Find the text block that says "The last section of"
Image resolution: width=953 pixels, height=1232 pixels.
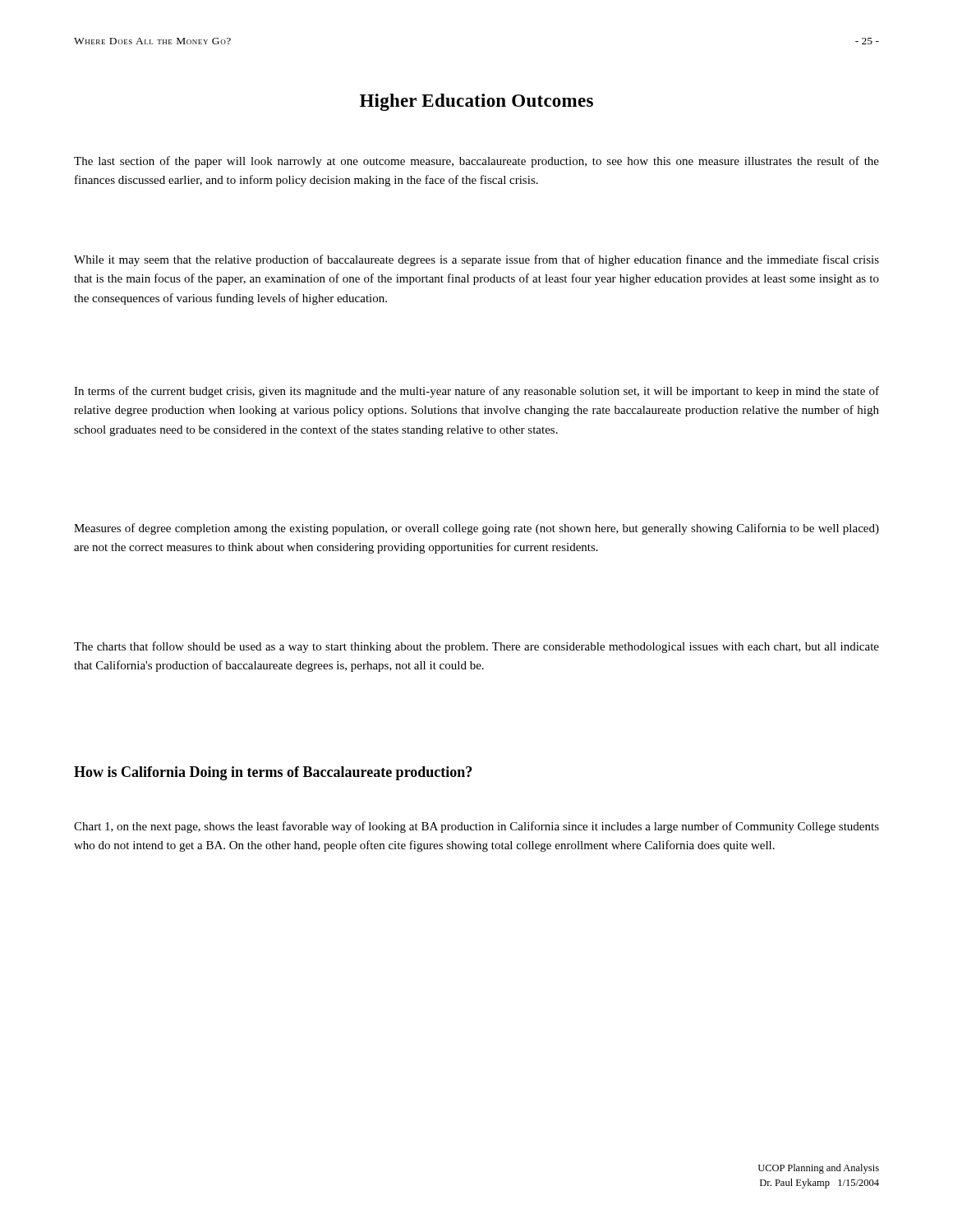point(476,171)
